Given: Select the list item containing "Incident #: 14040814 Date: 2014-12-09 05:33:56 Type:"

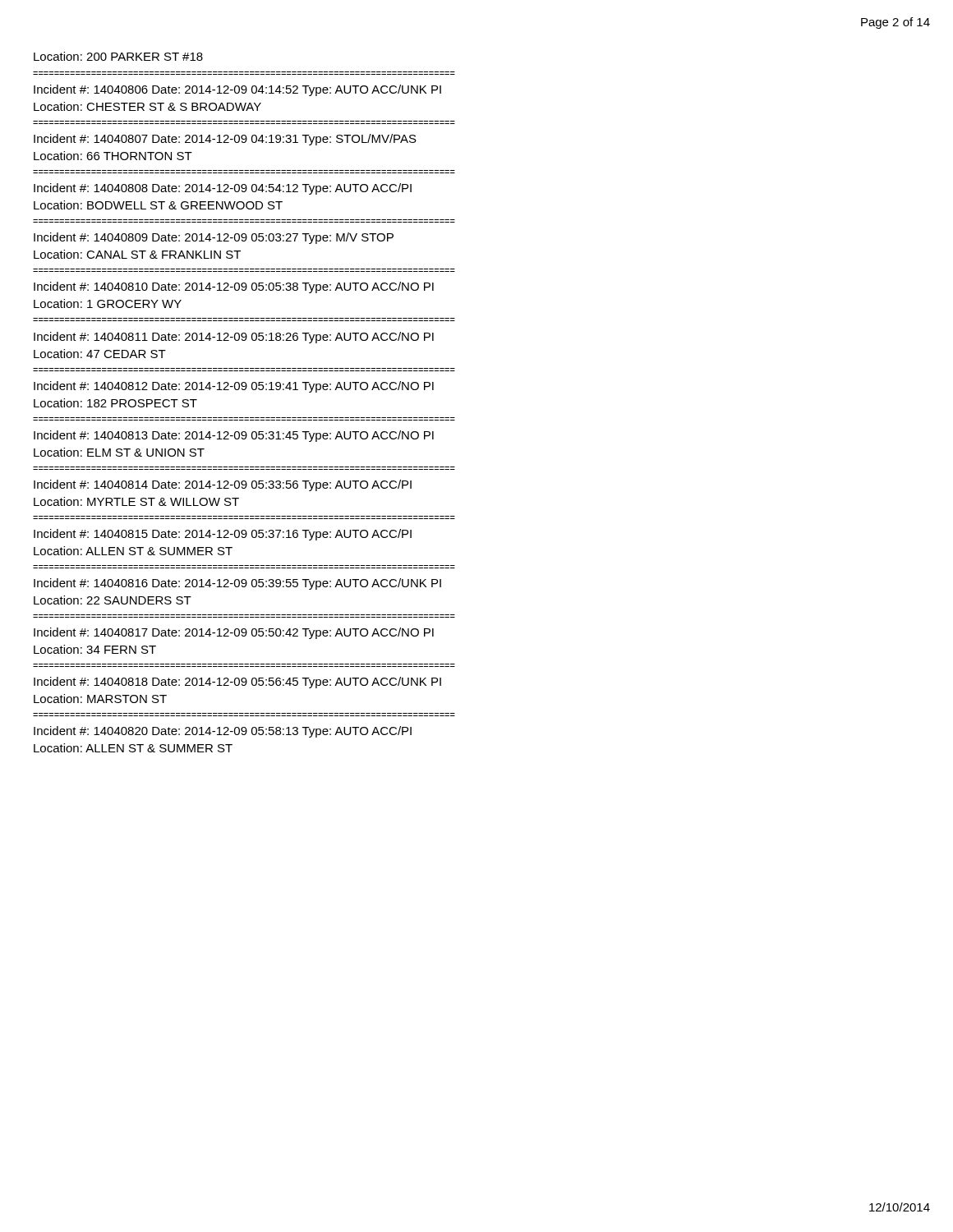Looking at the screenshot, I should tap(223, 485).
